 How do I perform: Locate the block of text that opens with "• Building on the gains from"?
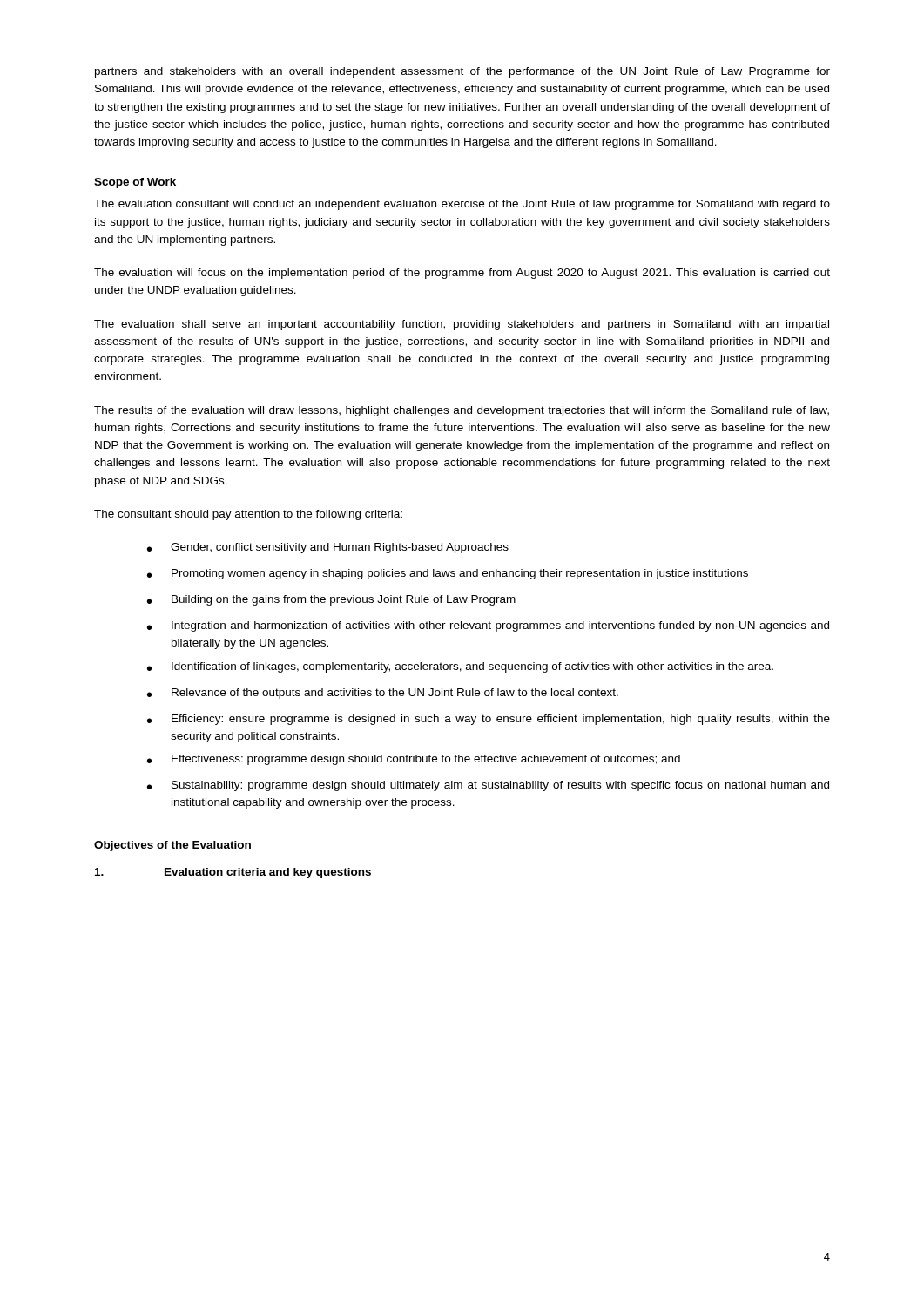pos(488,601)
